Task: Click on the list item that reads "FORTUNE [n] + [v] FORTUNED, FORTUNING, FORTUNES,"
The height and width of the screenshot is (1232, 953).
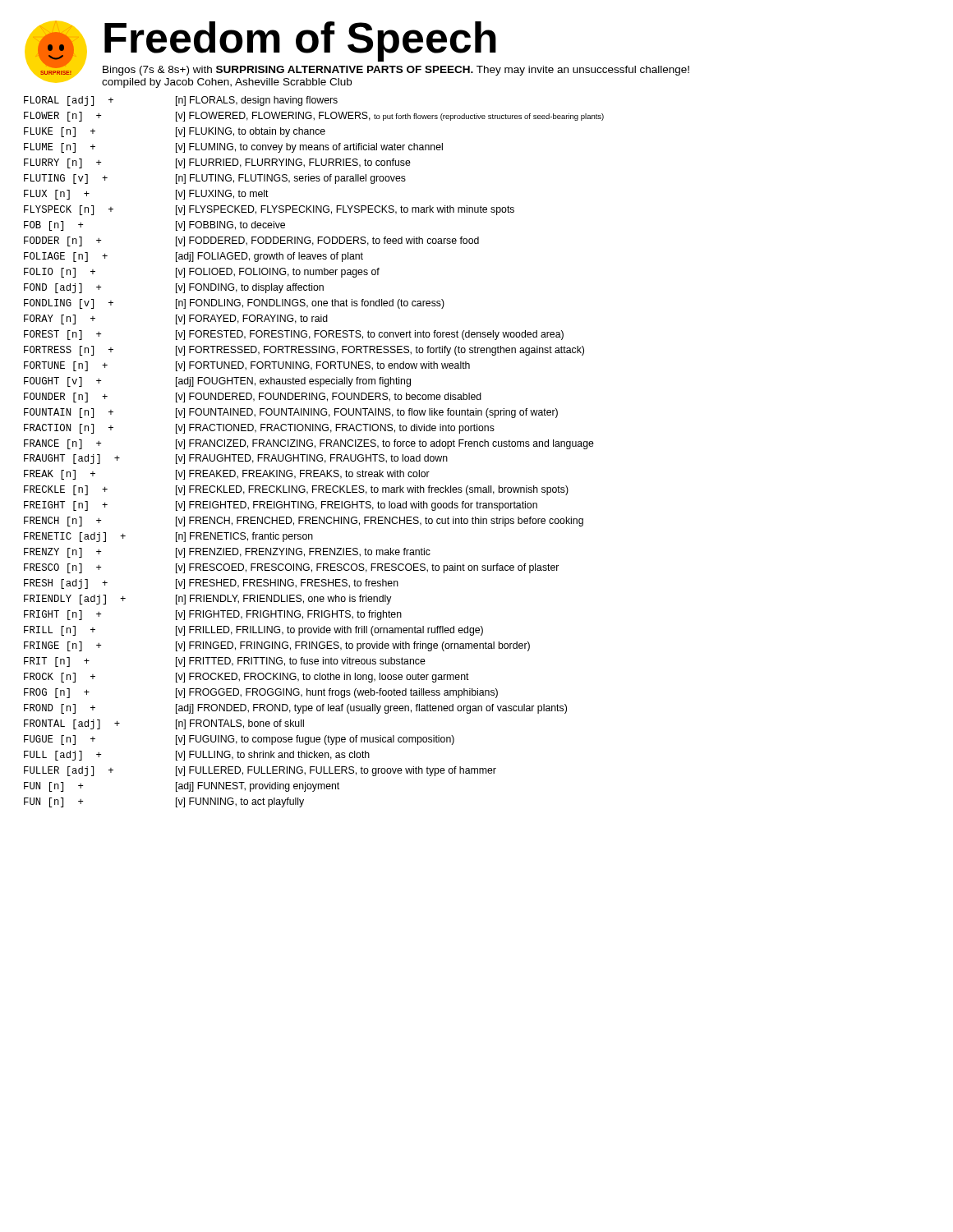Action: click(247, 366)
